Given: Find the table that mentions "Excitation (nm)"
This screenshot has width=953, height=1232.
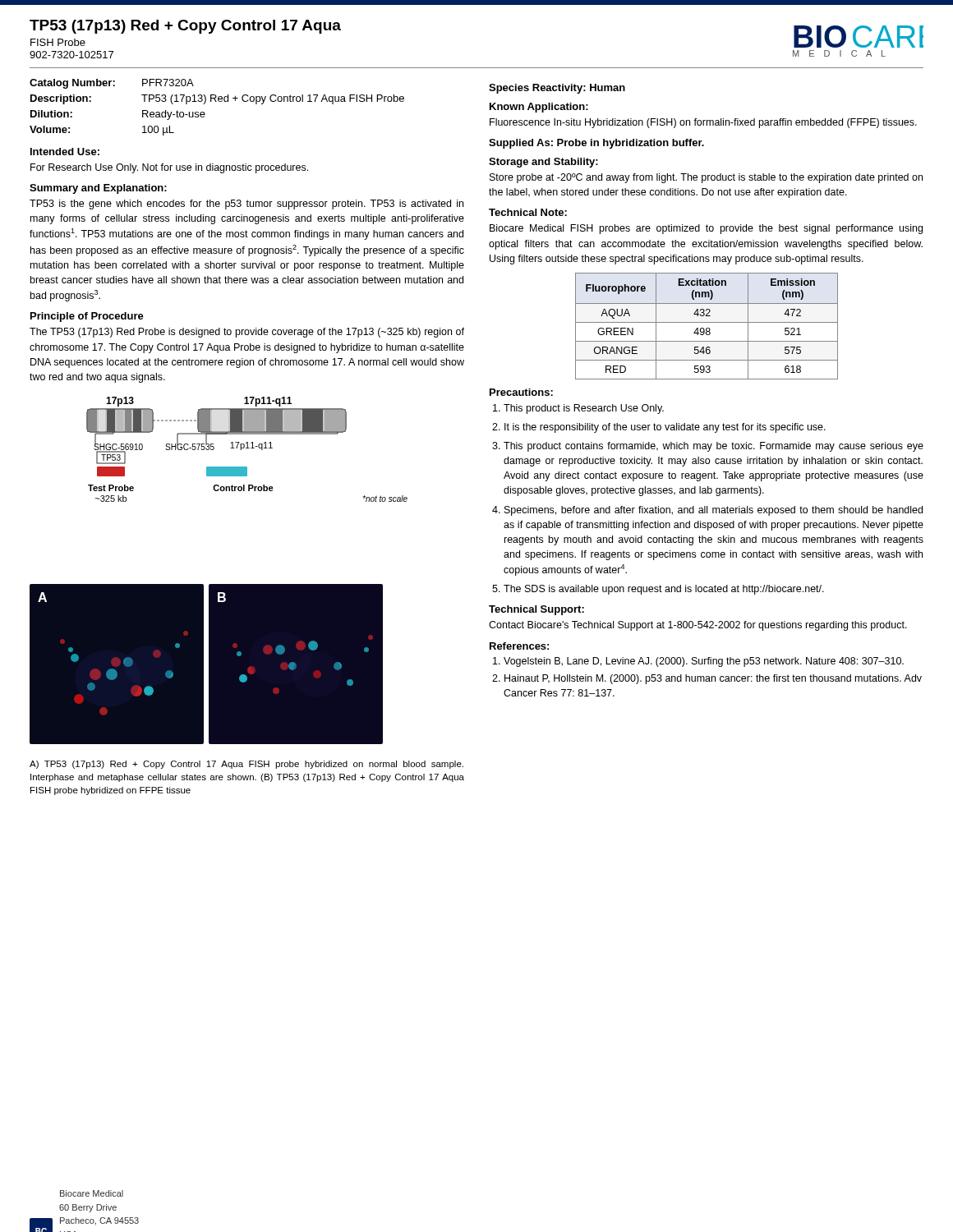Looking at the screenshot, I should click(706, 326).
